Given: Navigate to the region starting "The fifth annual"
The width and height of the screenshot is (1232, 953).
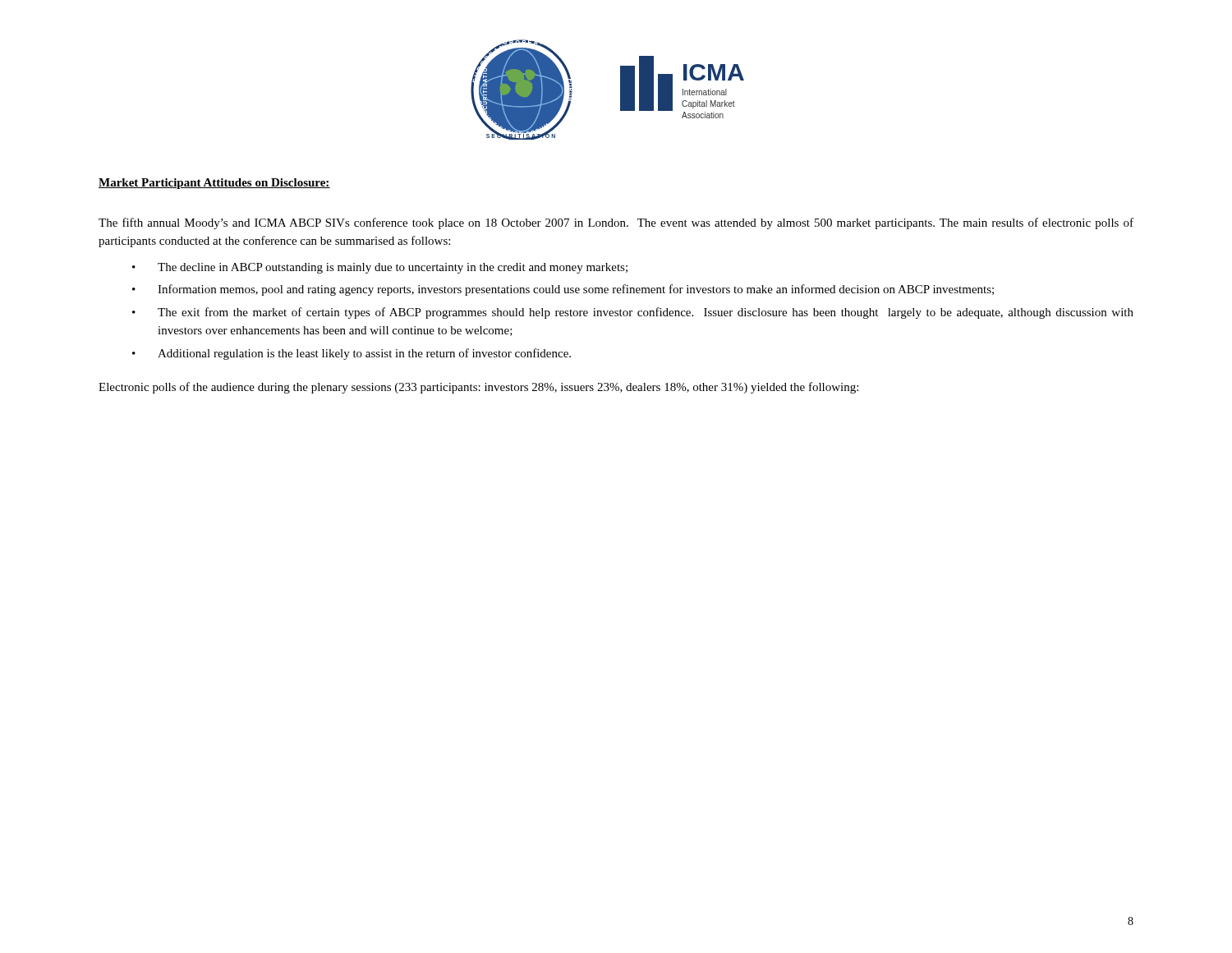Looking at the screenshot, I should pyautogui.click(x=616, y=232).
